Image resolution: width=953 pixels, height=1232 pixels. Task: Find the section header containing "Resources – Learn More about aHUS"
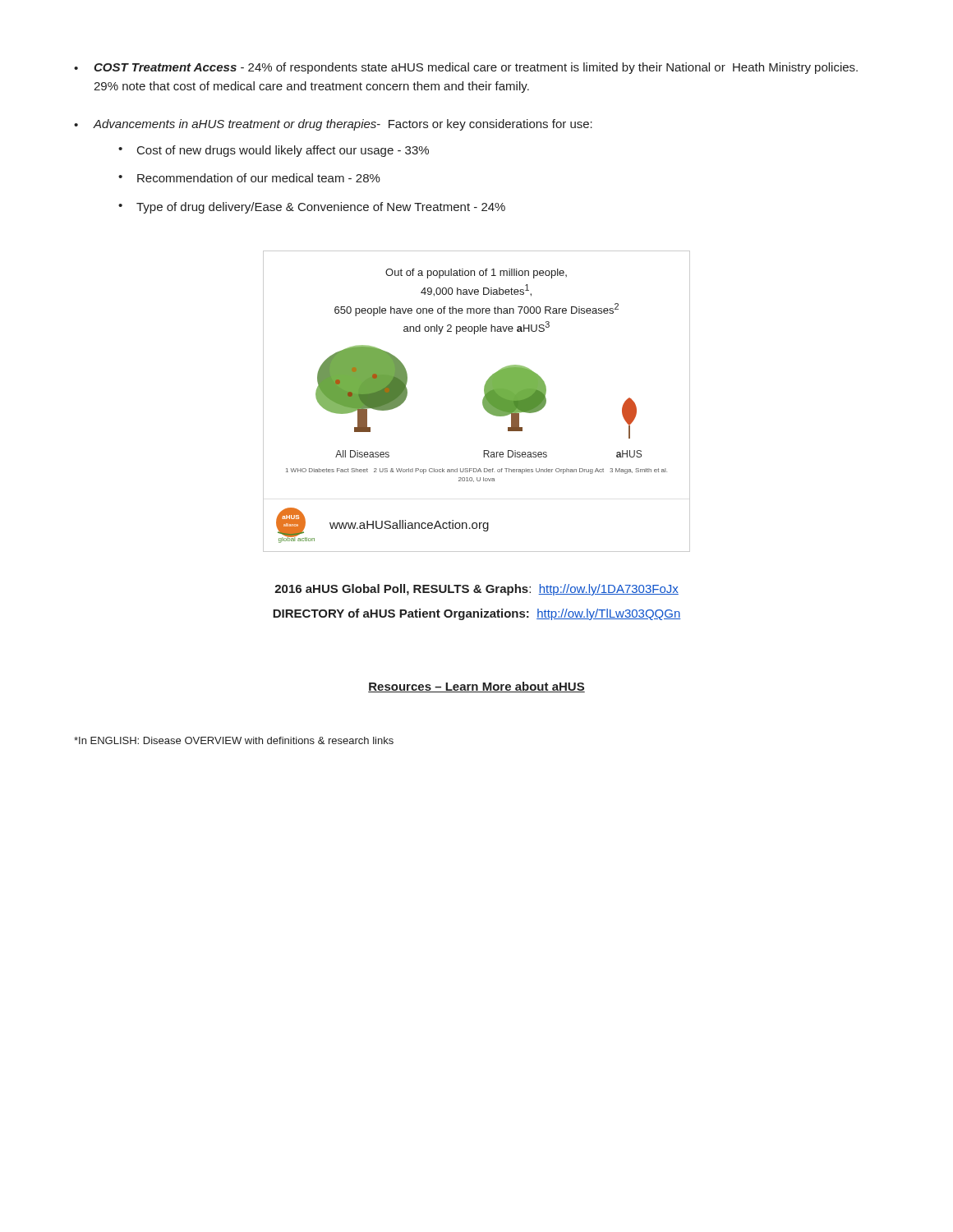point(476,686)
